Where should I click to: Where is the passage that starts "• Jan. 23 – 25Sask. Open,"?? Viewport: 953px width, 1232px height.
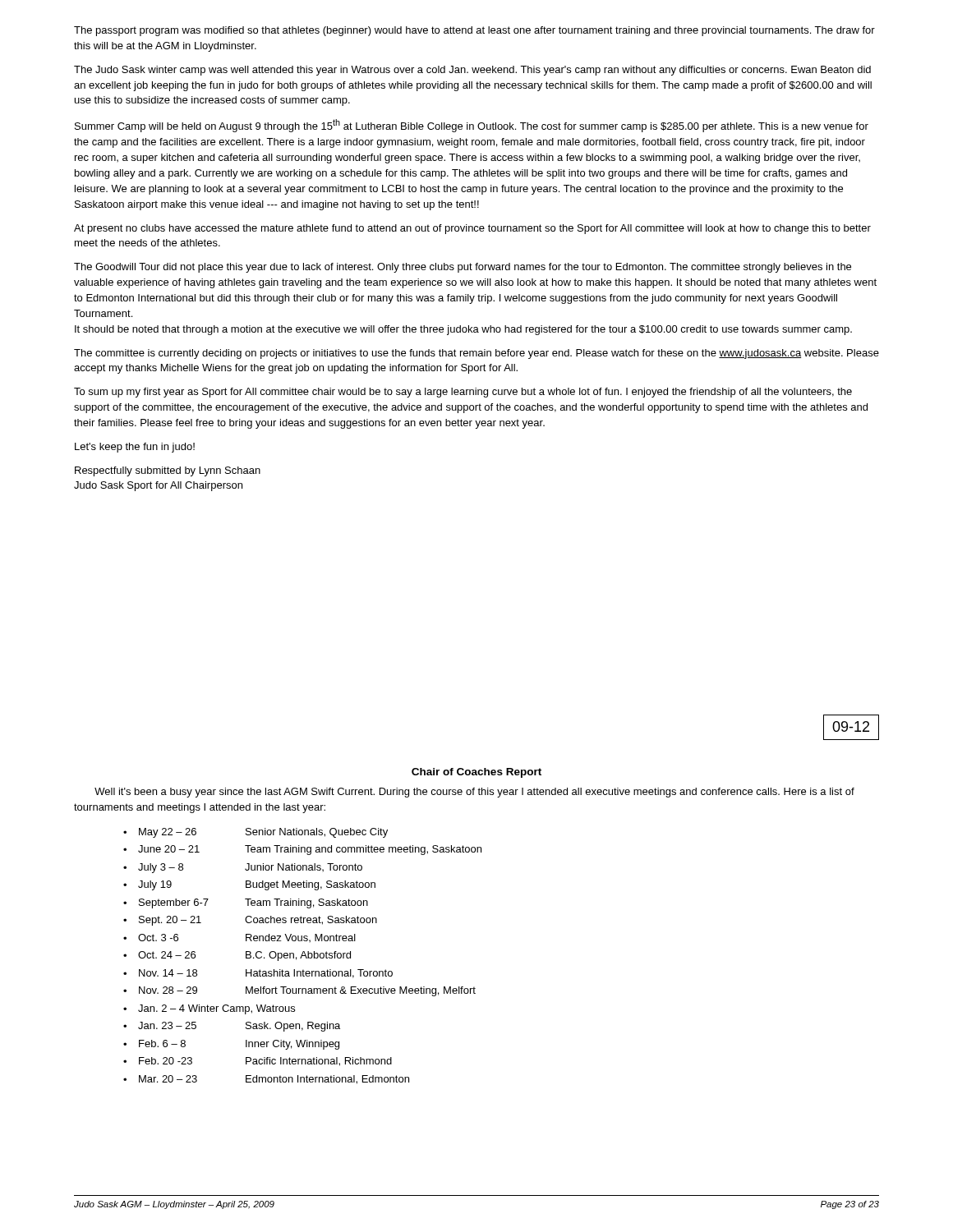164,1026
